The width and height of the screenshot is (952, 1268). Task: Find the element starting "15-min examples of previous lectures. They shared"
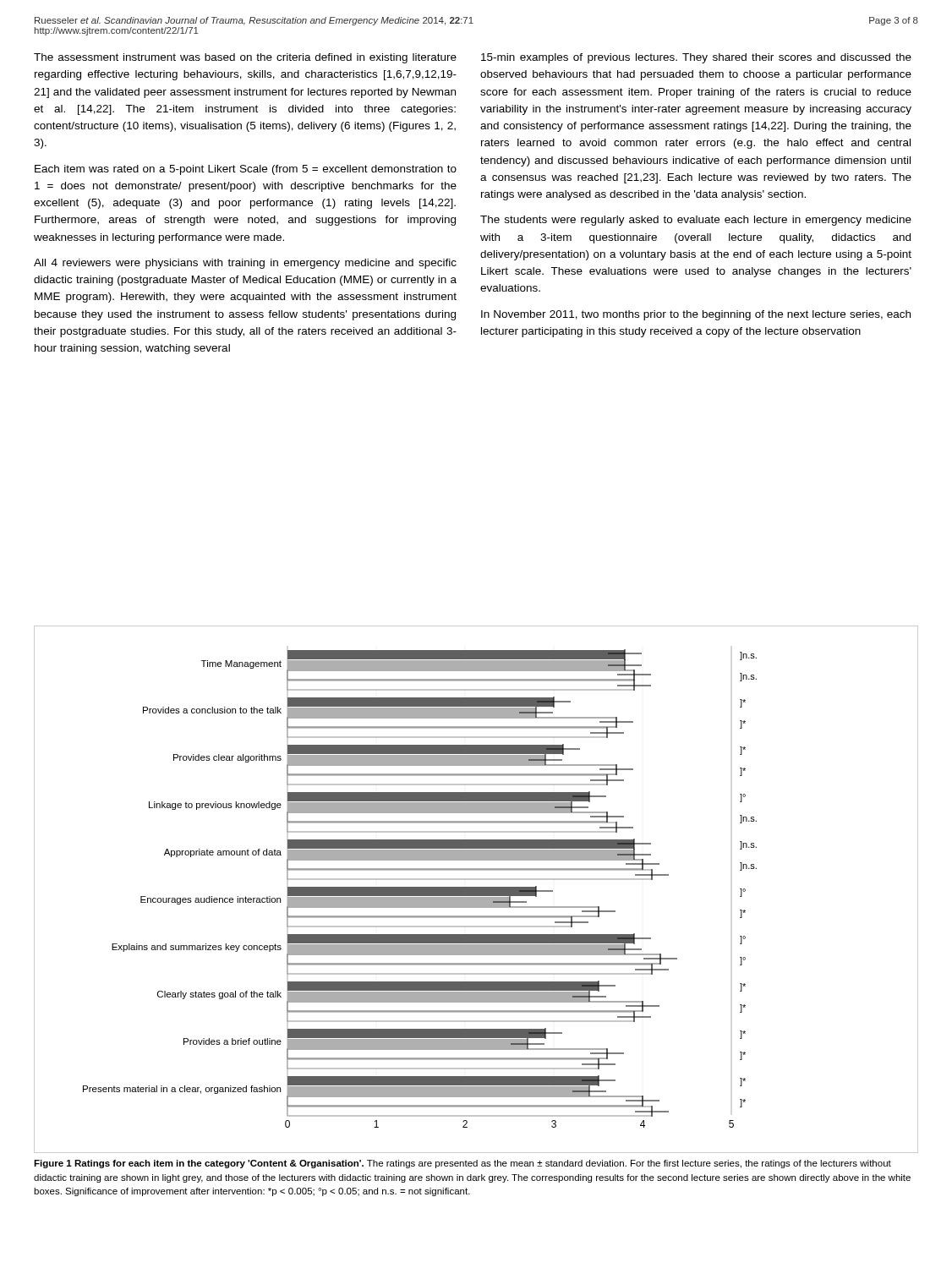(x=696, y=194)
